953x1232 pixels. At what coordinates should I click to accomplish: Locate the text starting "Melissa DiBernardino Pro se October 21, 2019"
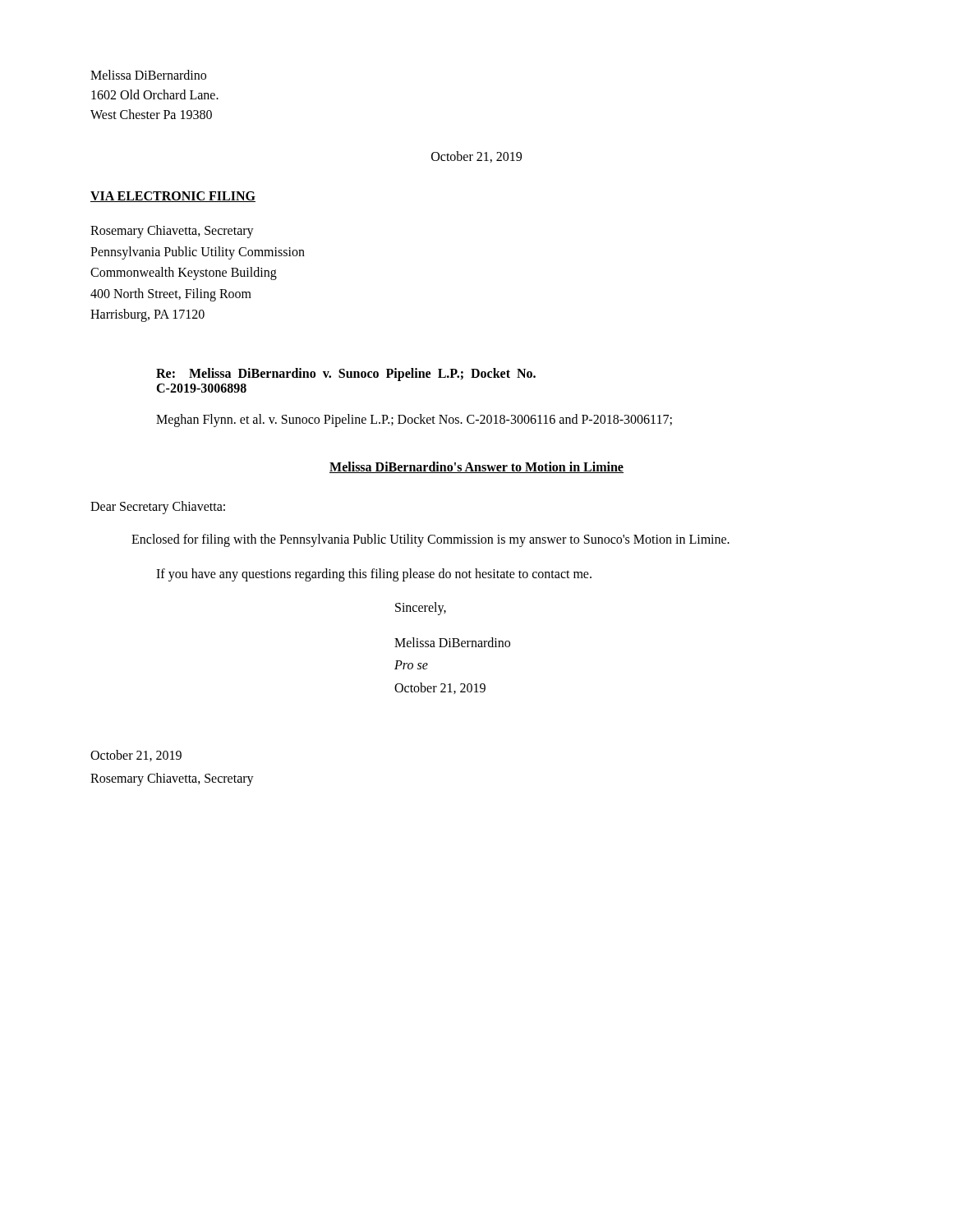(452, 642)
